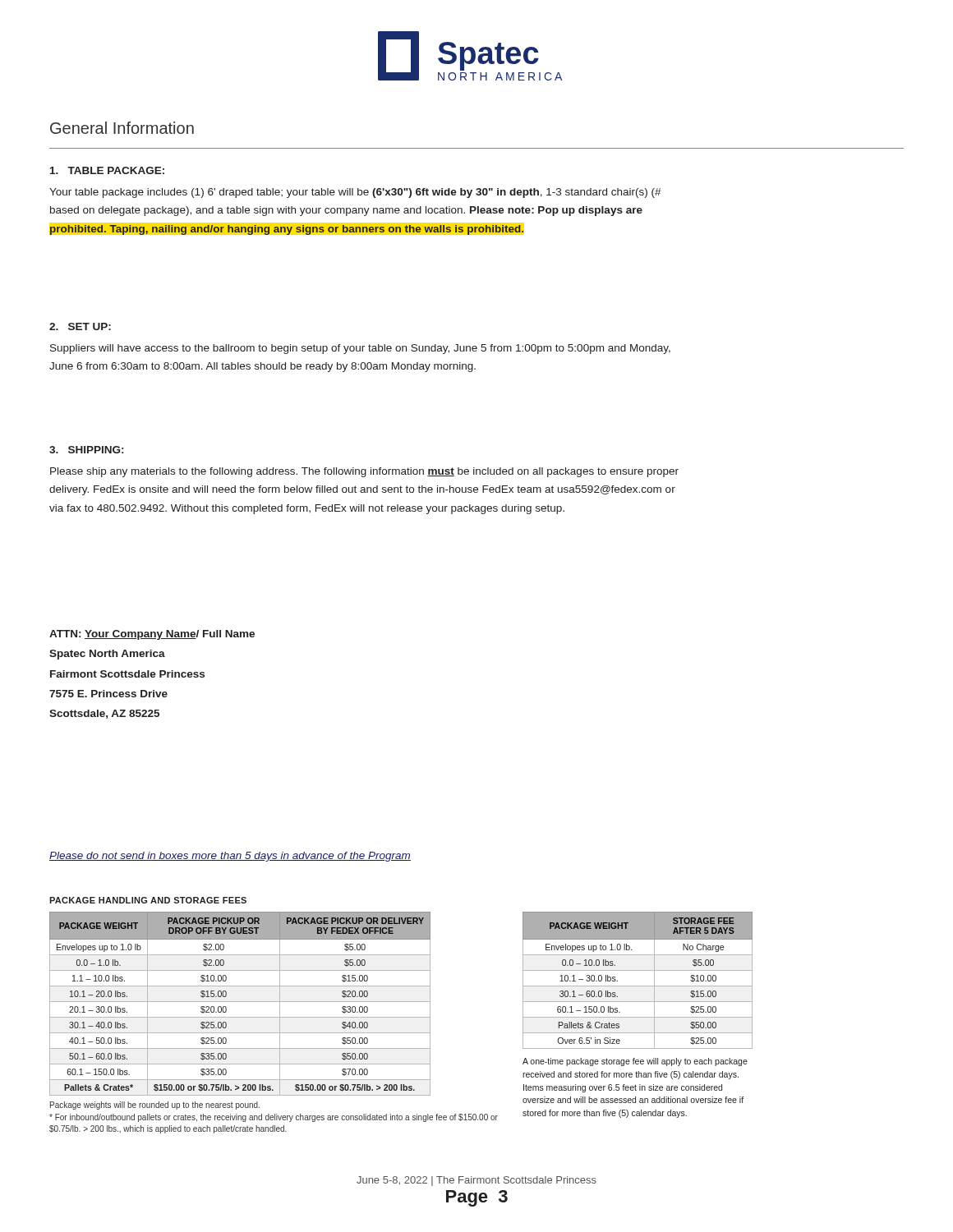Click on the section header that reads "General Information"
This screenshot has width=953, height=1232.
(x=122, y=128)
